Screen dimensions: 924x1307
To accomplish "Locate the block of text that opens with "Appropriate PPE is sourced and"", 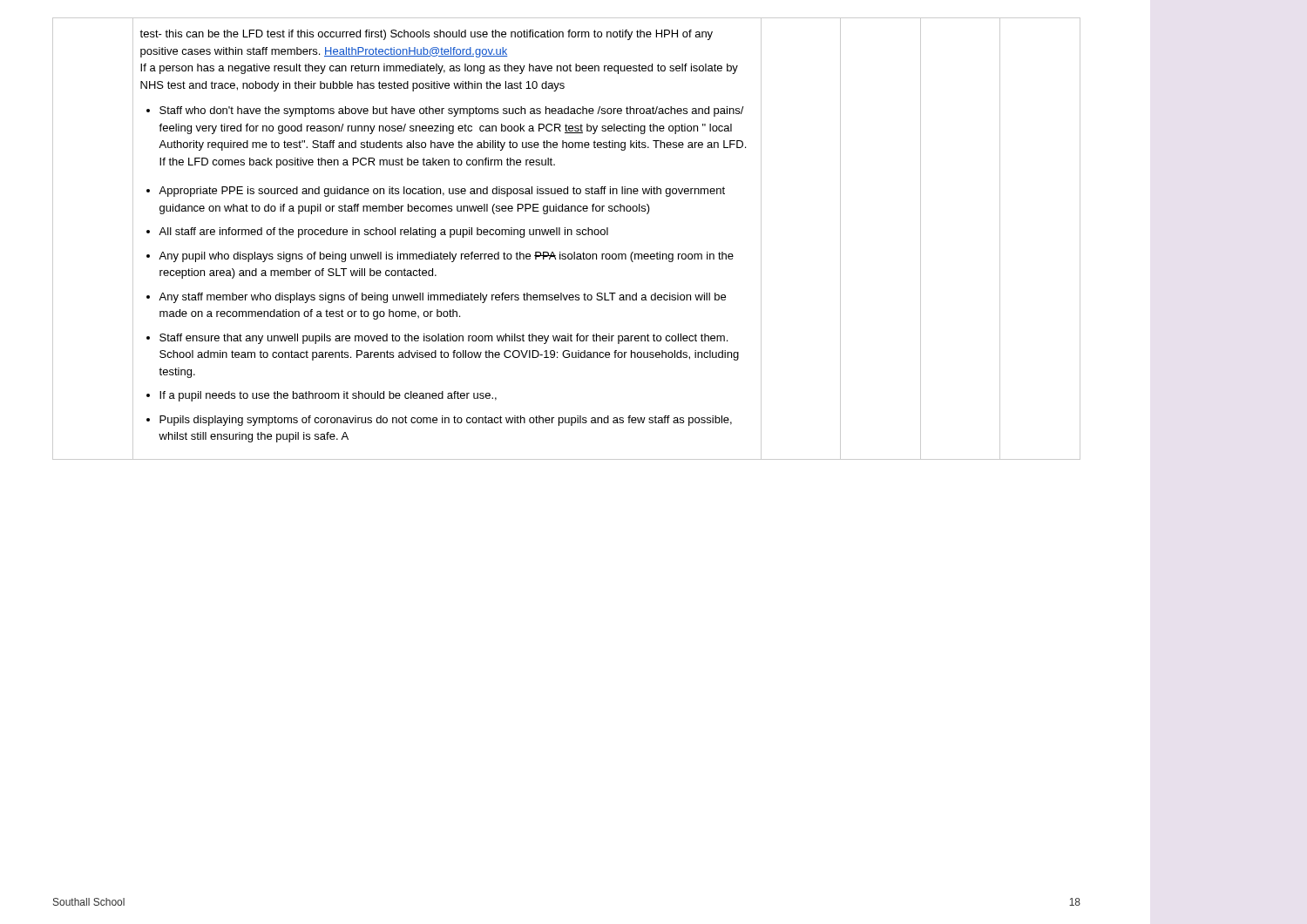I will pyautogui.click(x=442, y=199).
